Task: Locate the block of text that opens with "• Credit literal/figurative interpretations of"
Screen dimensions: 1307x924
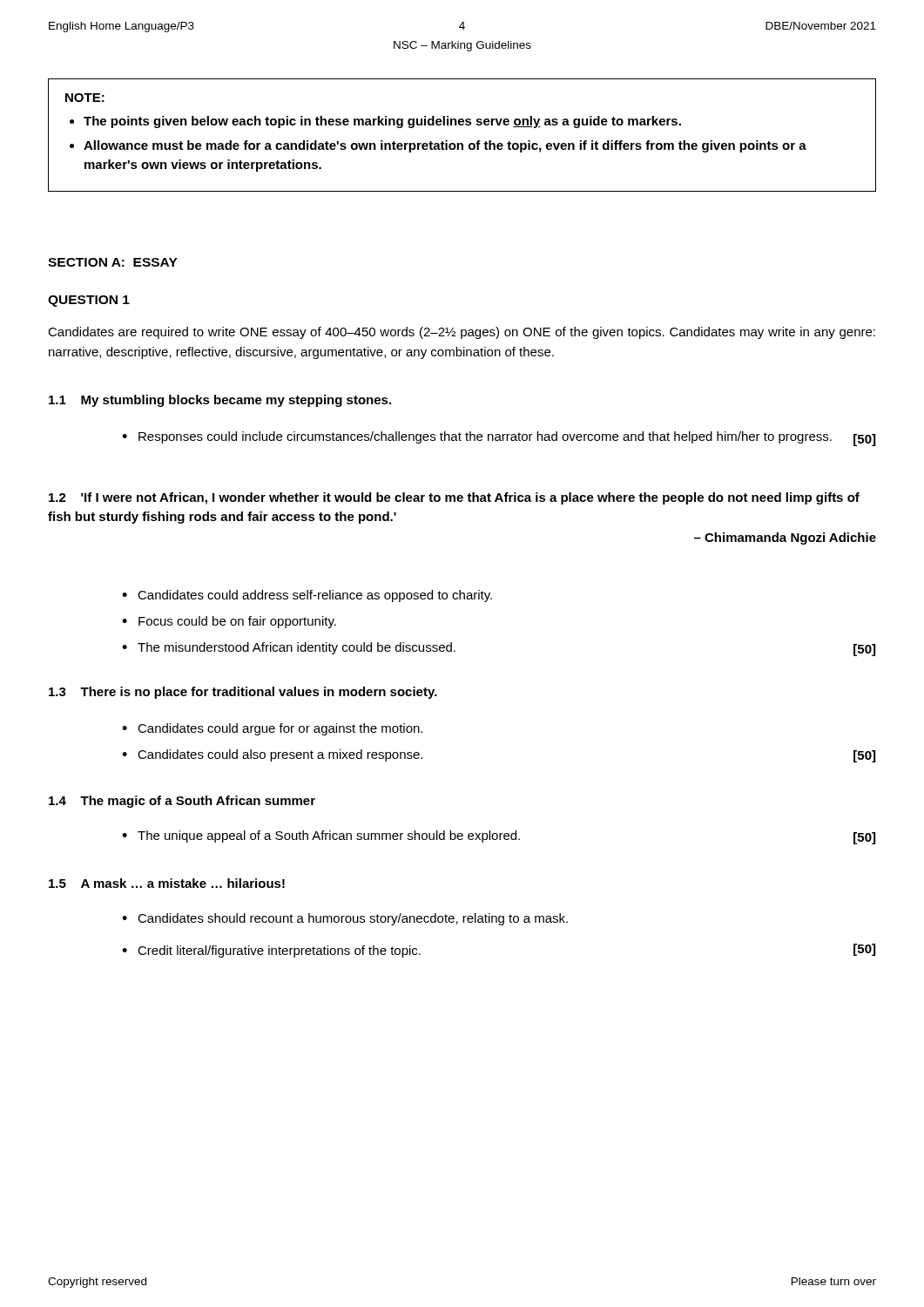Action: [x=272, y=951]
